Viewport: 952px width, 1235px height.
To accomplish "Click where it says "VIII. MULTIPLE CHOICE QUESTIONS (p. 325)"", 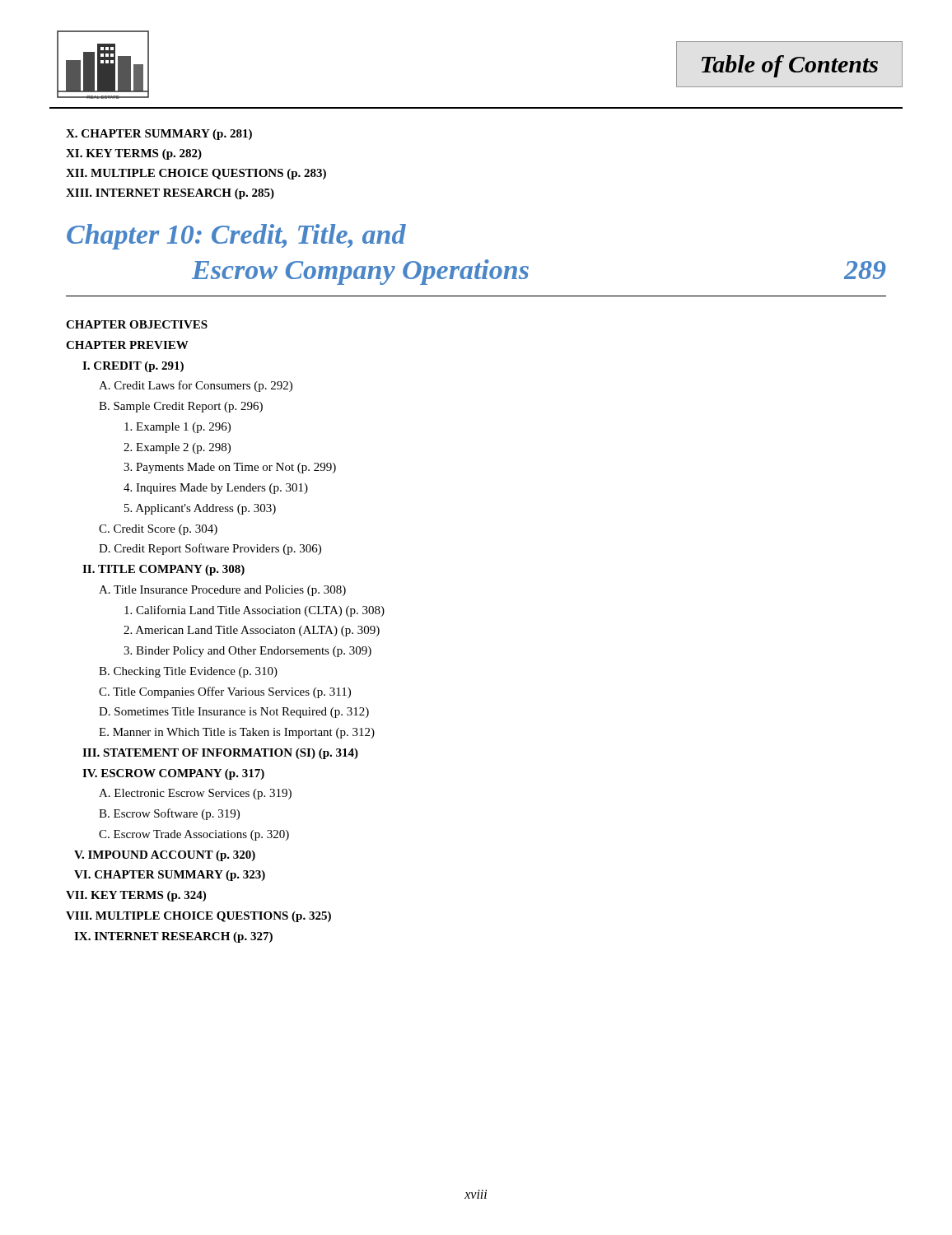I will coord(199,915).
